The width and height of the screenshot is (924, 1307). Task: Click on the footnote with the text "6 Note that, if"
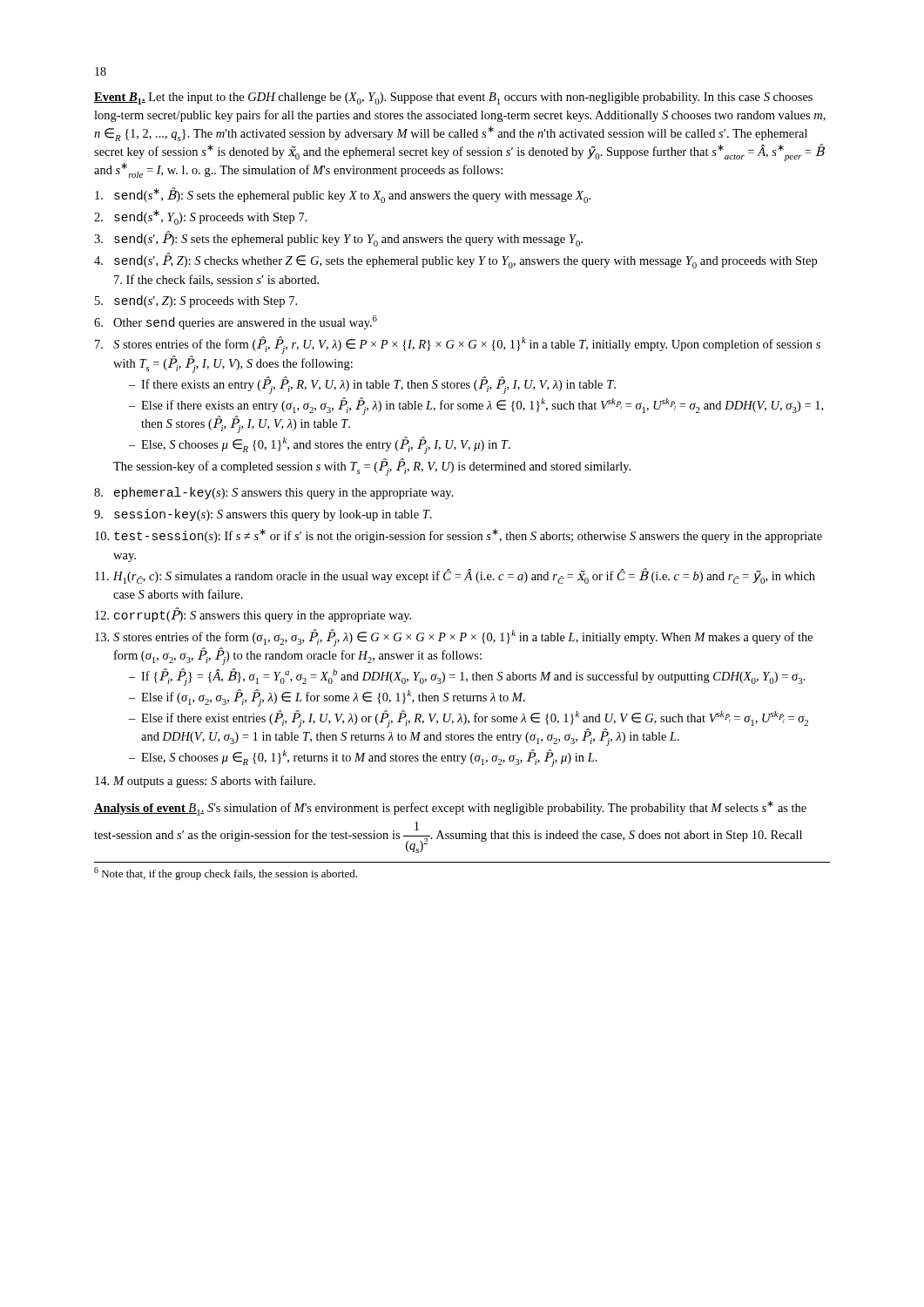point(226,872)
